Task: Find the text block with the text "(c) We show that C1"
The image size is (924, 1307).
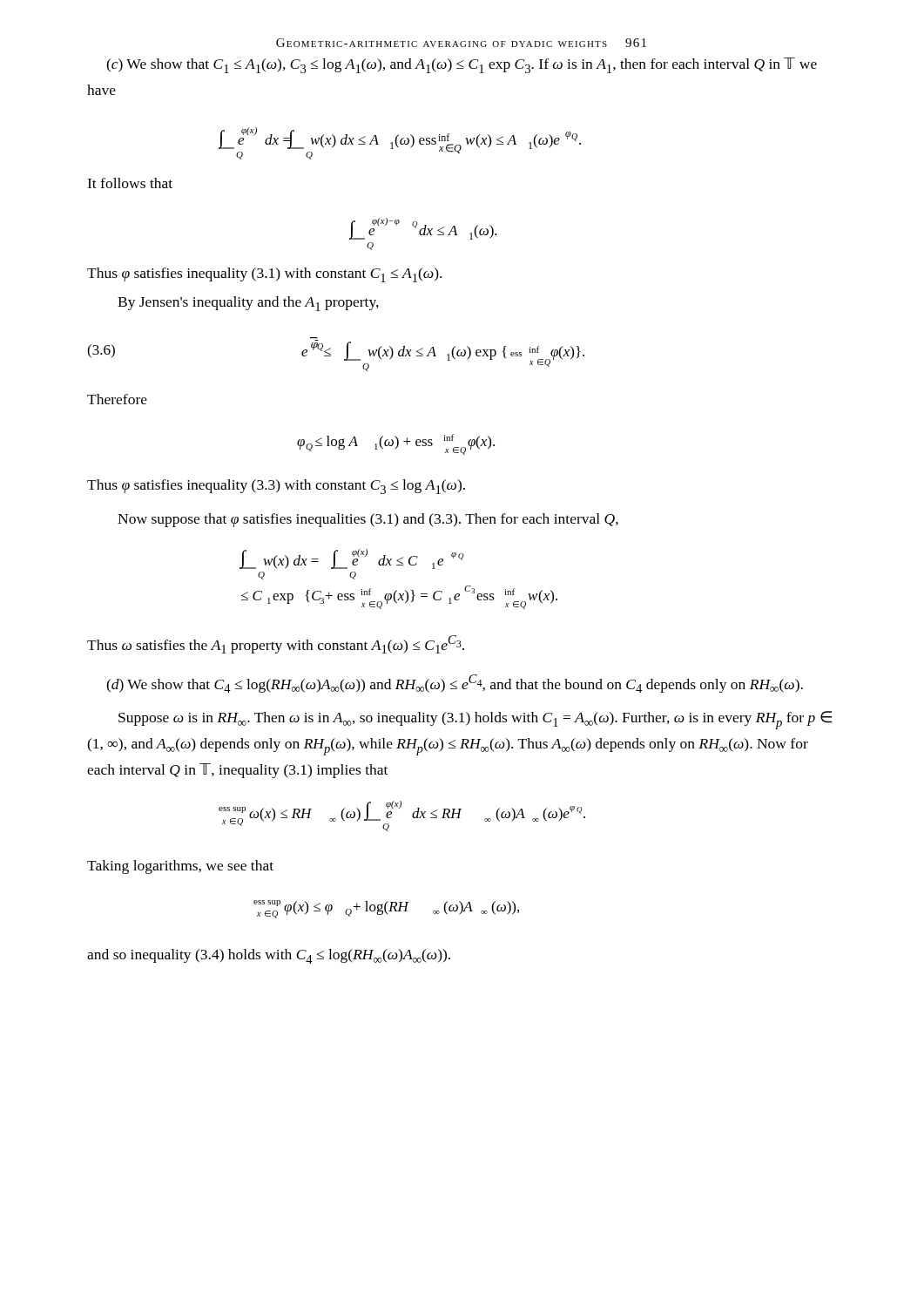Action: coord(452,77)
